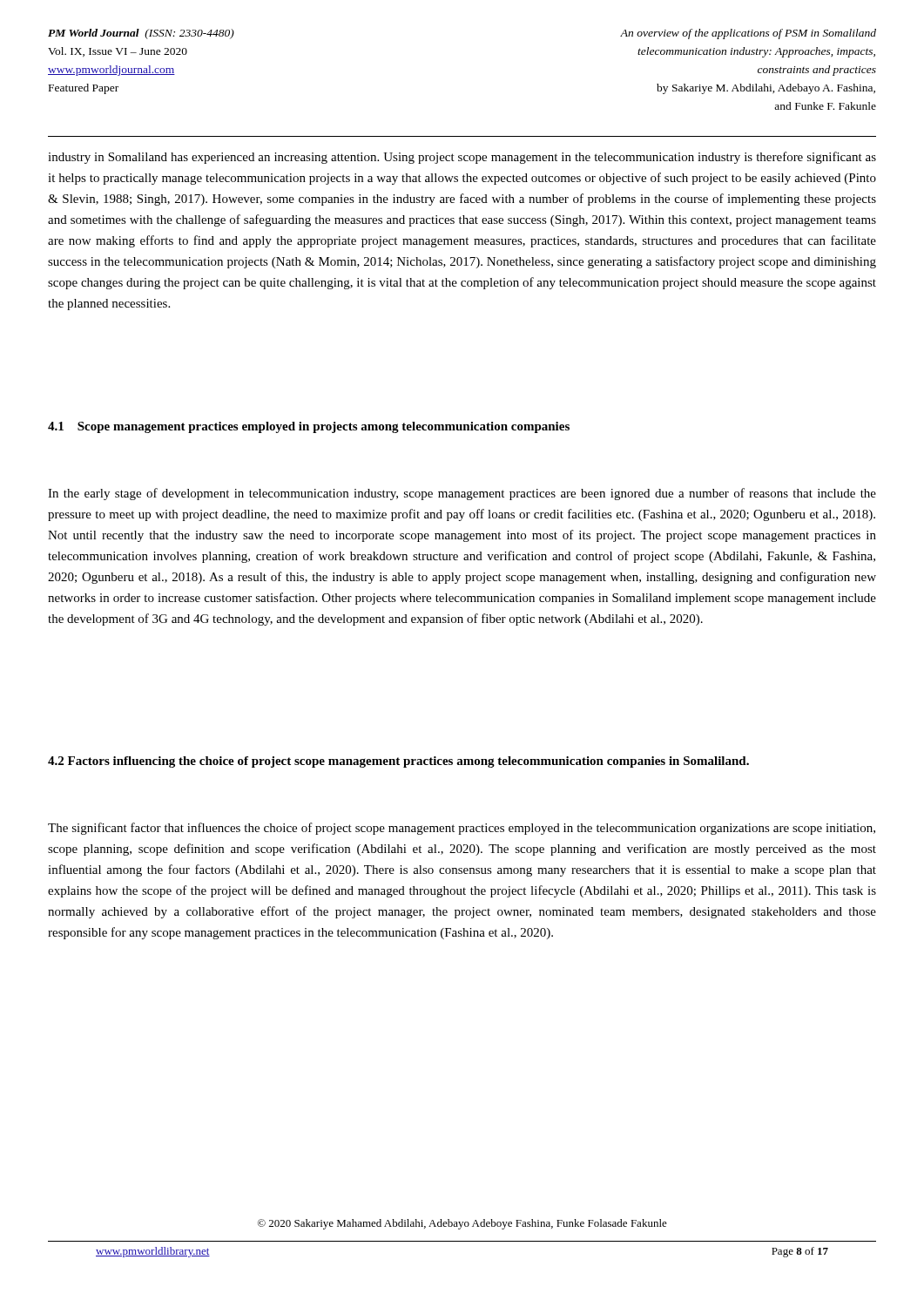Find the text block that reads "industry in Somaliland has experienced"
Image resolution: width=924 pixels, height=1307 pixels.
point(462,230)
